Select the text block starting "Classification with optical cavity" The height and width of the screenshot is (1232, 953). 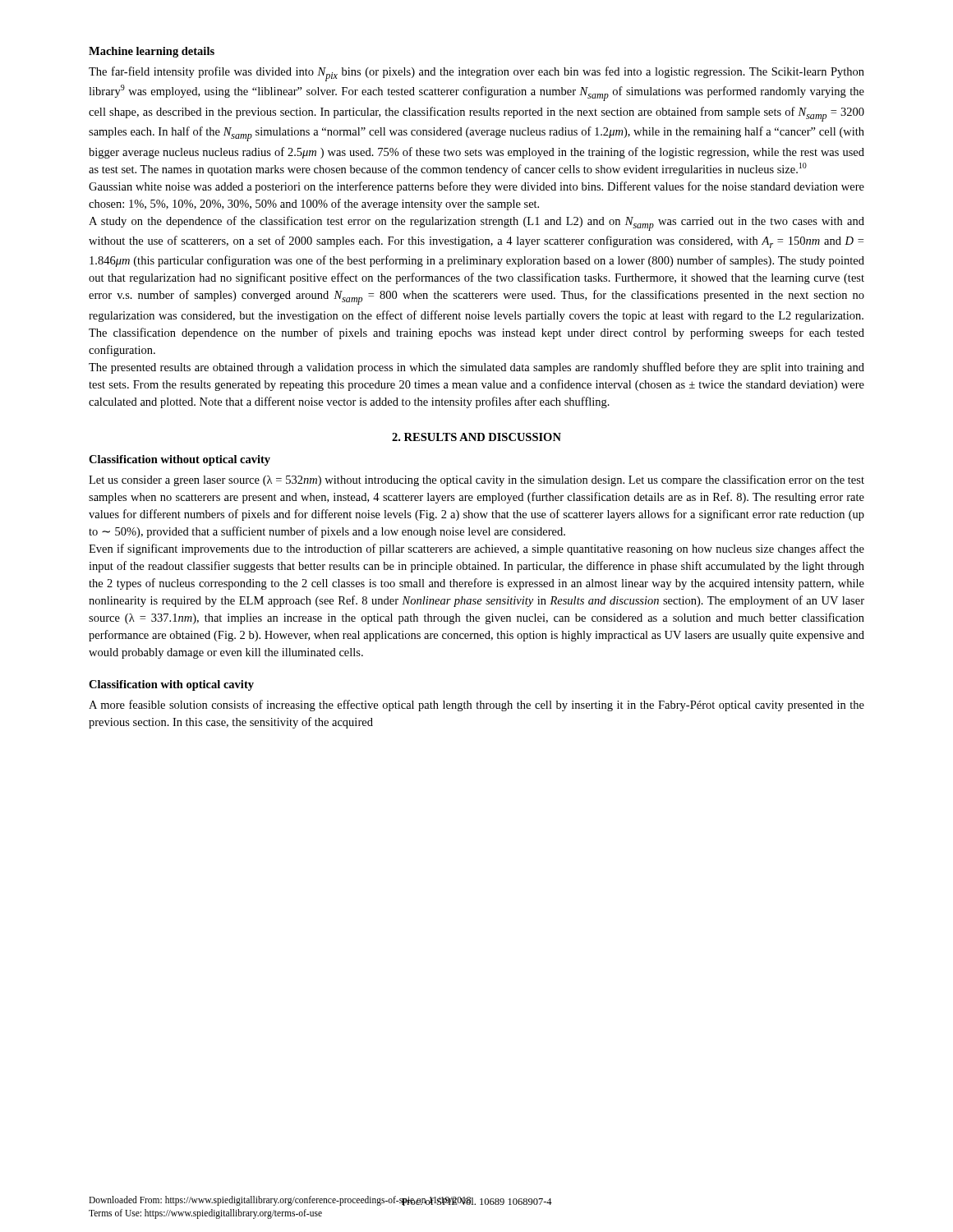[x=171, y=685]
